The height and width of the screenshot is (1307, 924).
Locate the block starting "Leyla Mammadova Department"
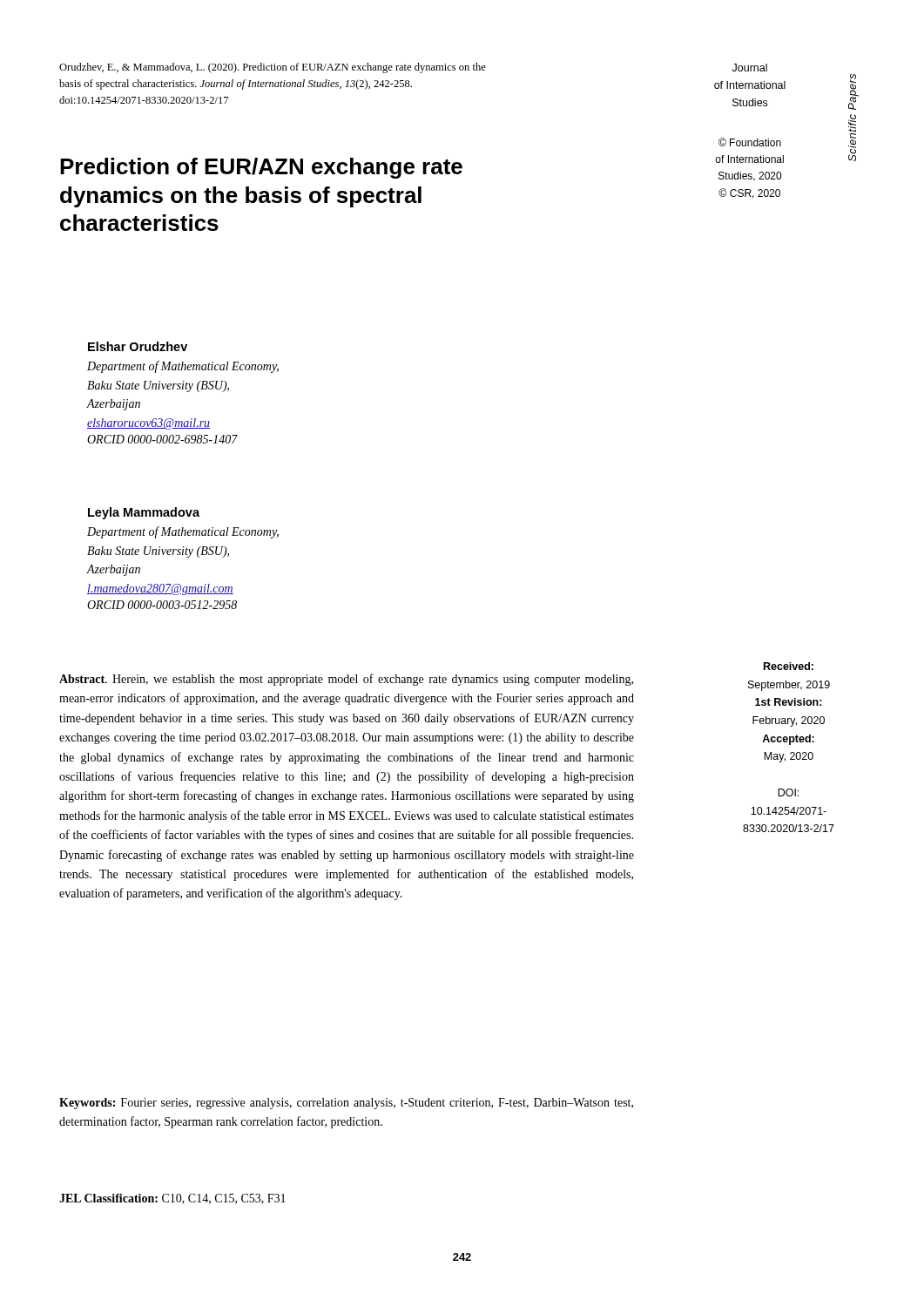(144, 513)
